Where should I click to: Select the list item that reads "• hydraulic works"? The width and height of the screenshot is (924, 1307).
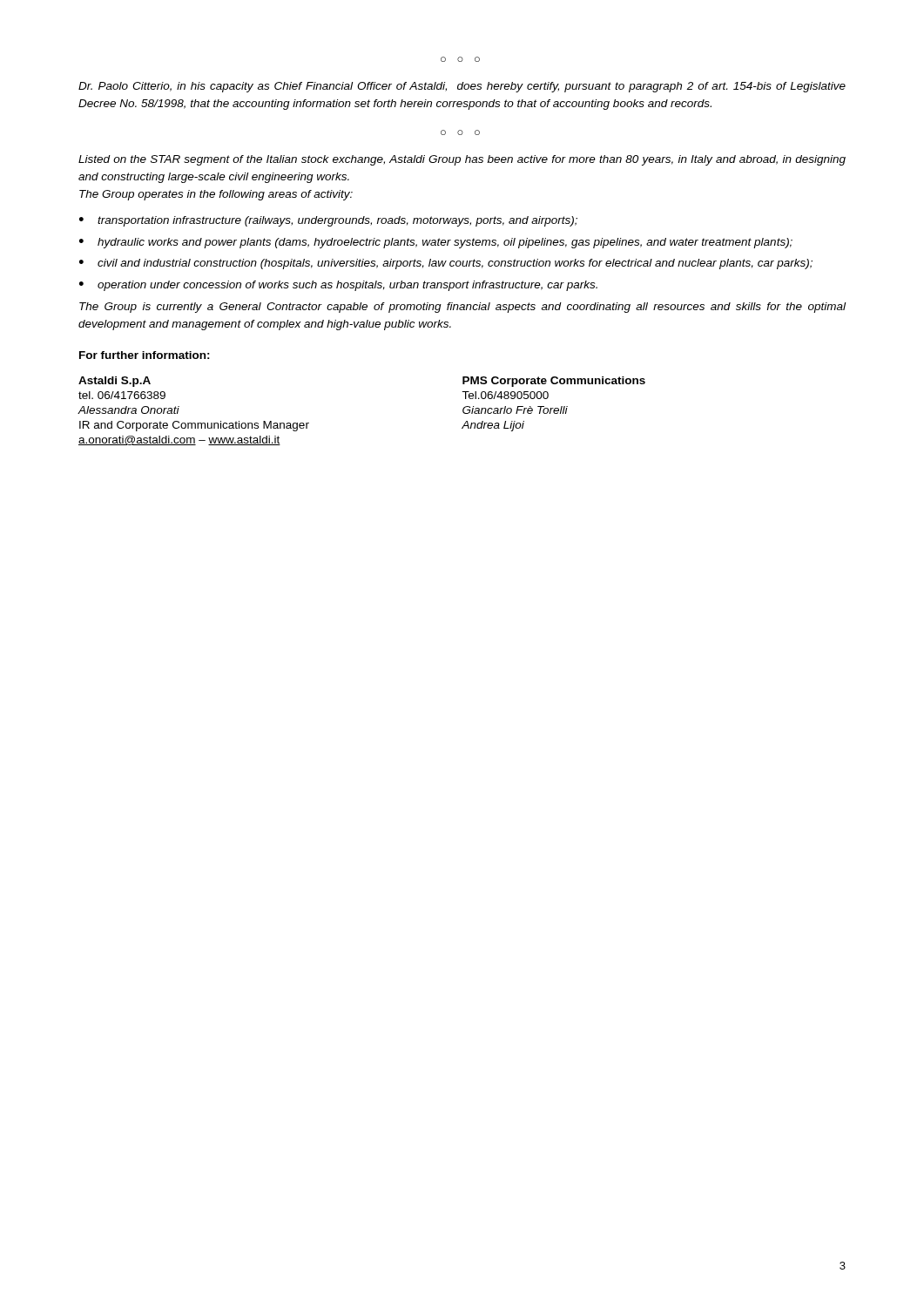click(436, 242)
